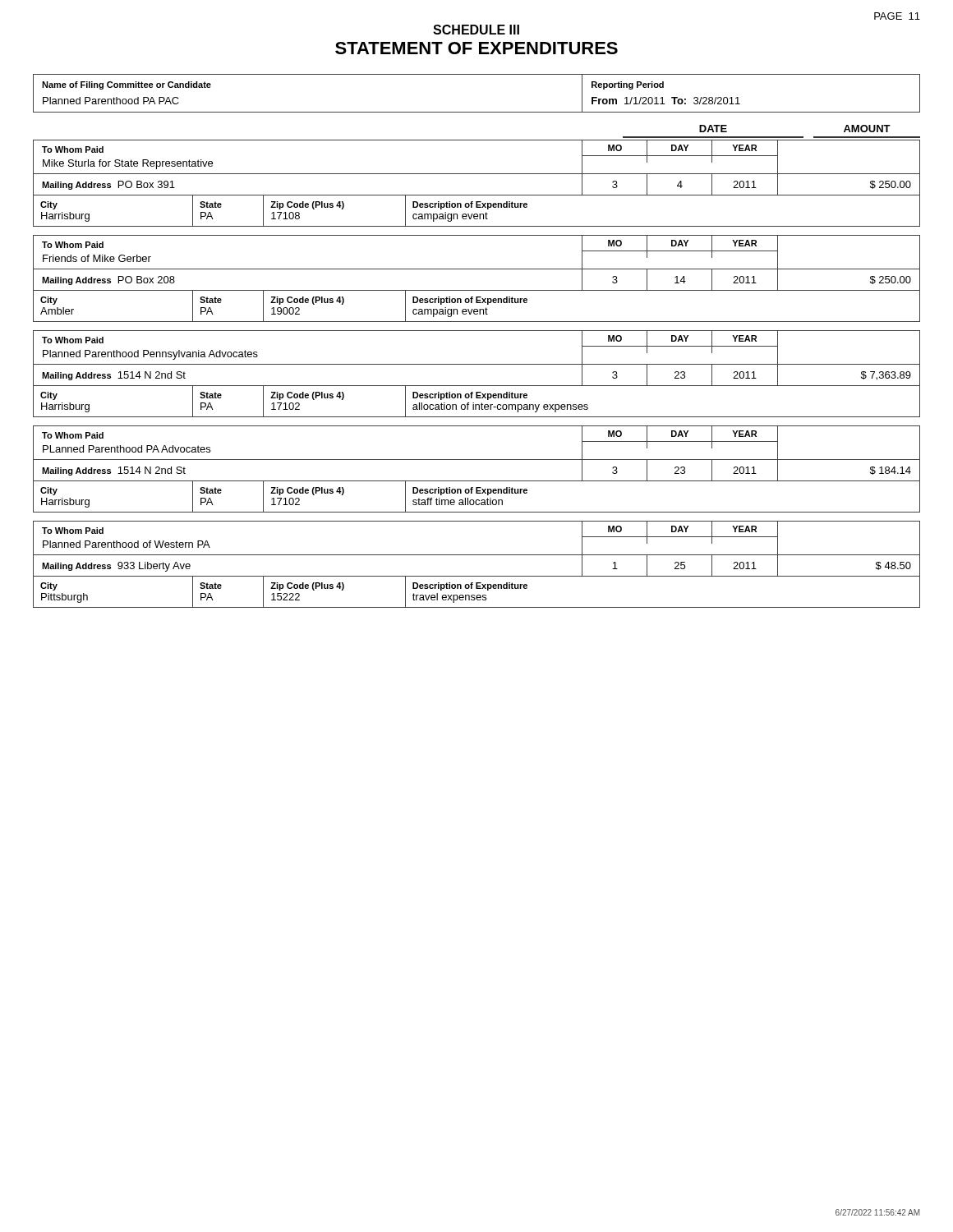
Task: Select the title containing "SCHEDULE III STATEMENT OF"
Action: pos(476,41)
